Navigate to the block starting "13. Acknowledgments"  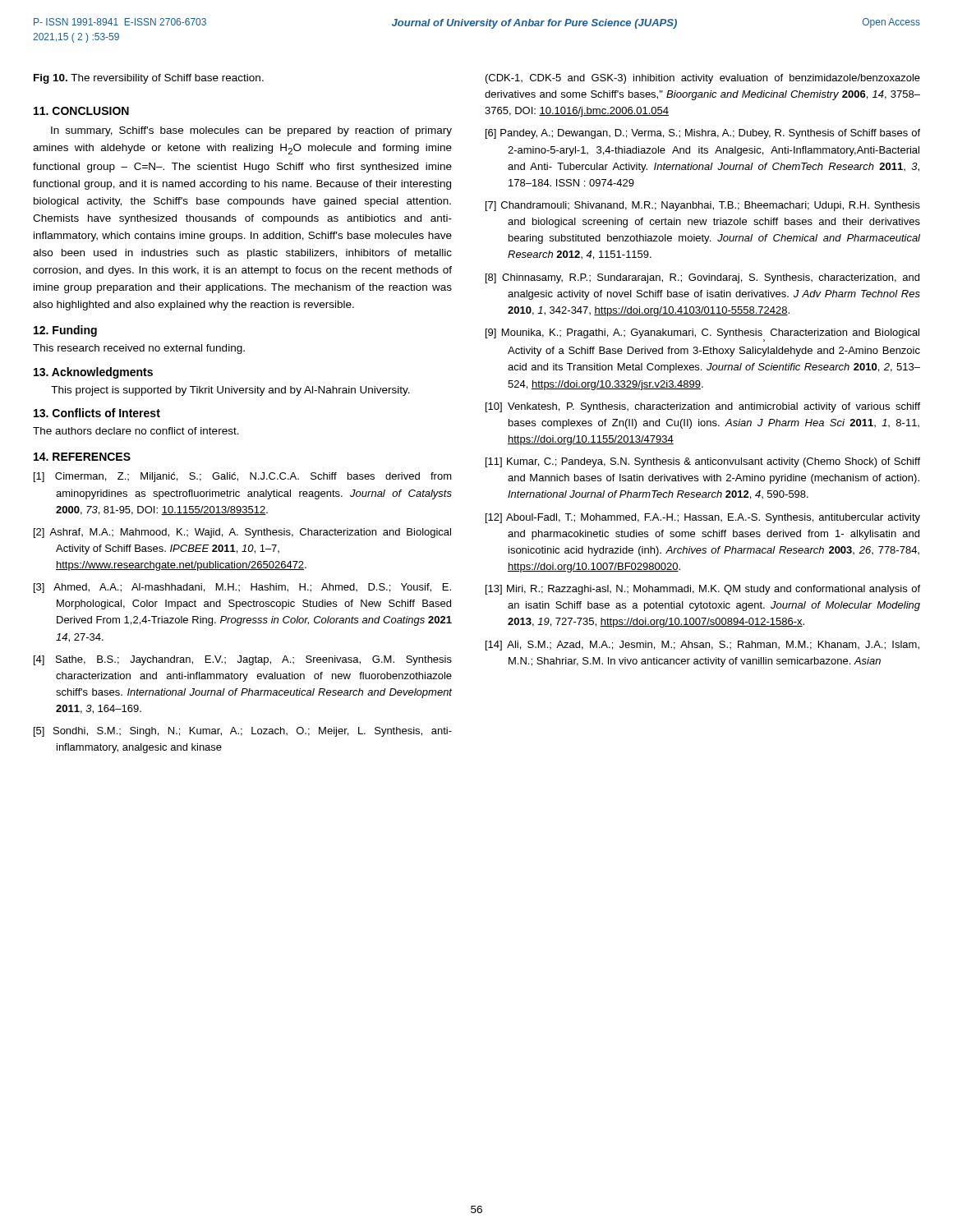[x=93, y=372]
